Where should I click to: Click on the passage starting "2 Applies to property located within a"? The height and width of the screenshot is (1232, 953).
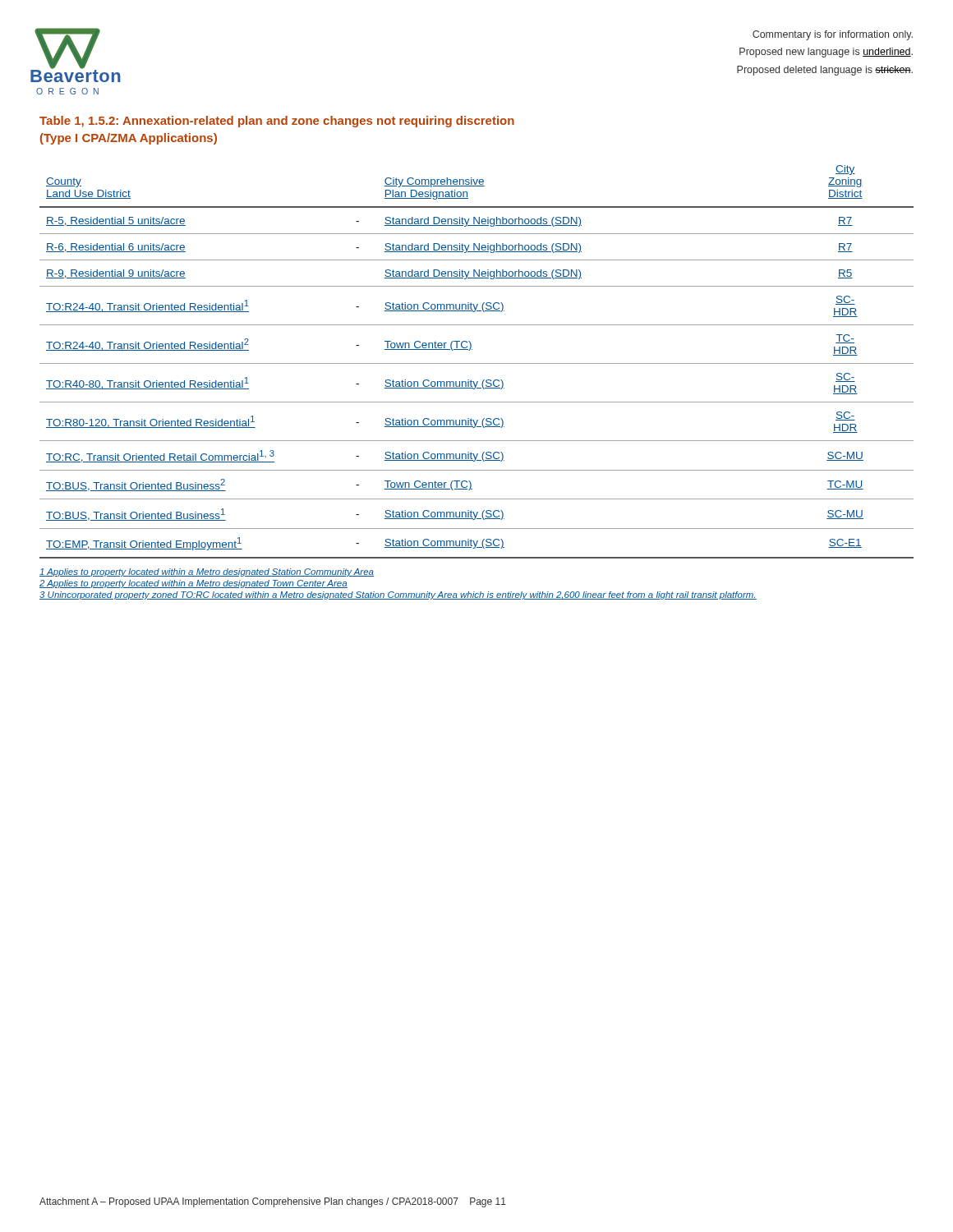pos(193,583)
